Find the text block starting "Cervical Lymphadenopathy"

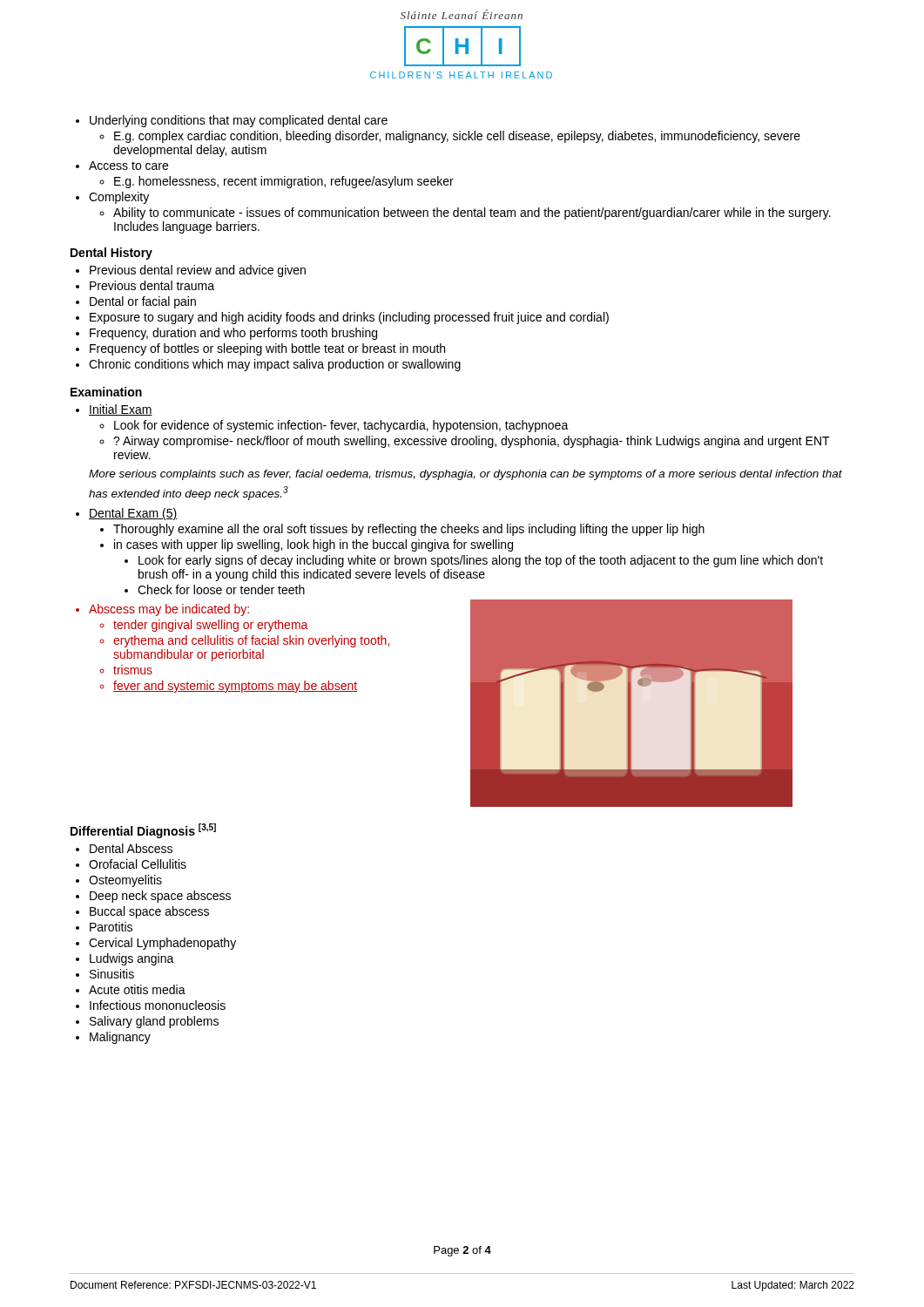[162, 942]
